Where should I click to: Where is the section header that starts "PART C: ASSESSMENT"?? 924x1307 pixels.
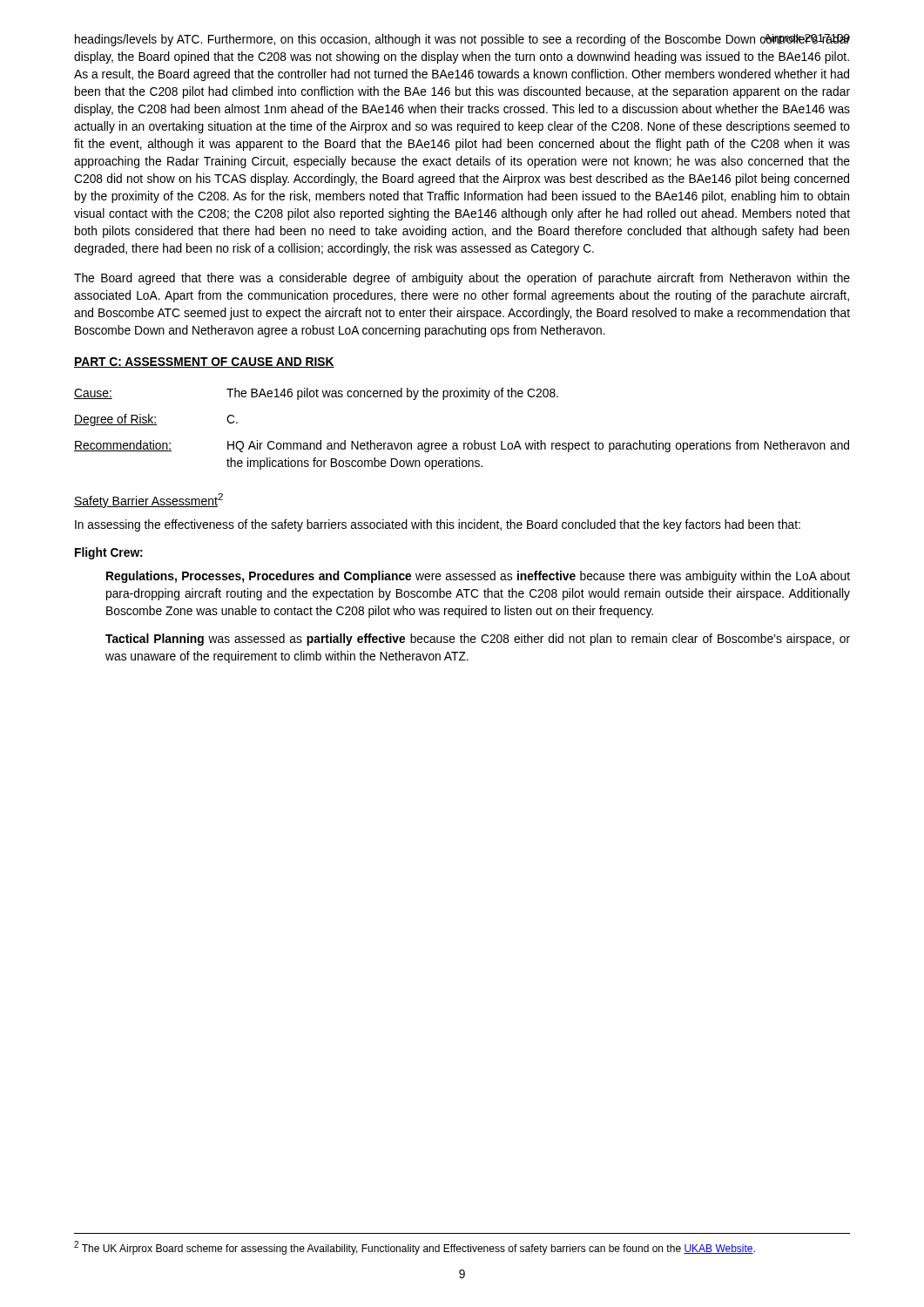click(x=204, y=362)
